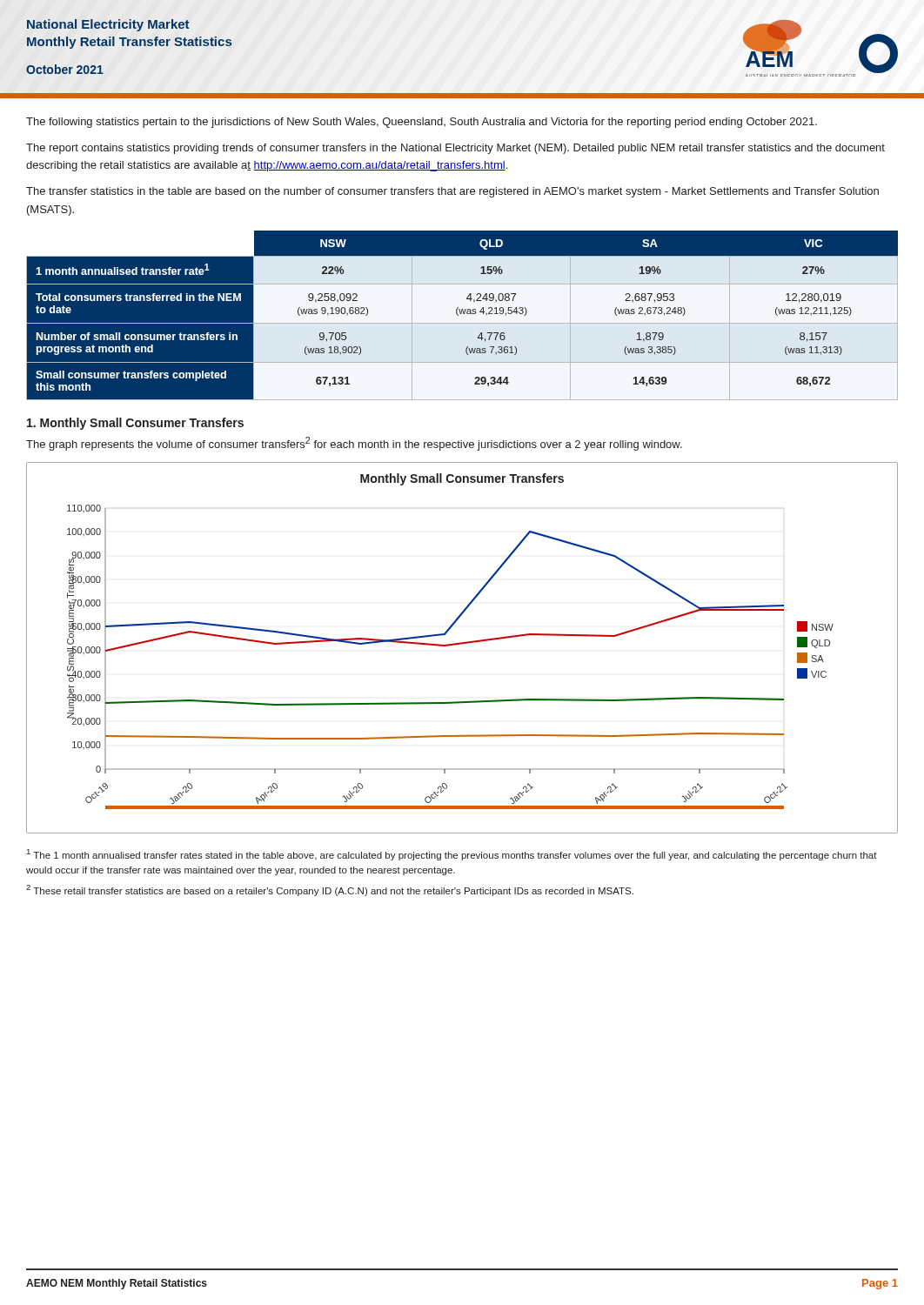Find the block on this page that starts "The graph represents the volume of consumer transfers2"
The width and height of the screenshot is (924, 1305).
[x=354, y=443]
